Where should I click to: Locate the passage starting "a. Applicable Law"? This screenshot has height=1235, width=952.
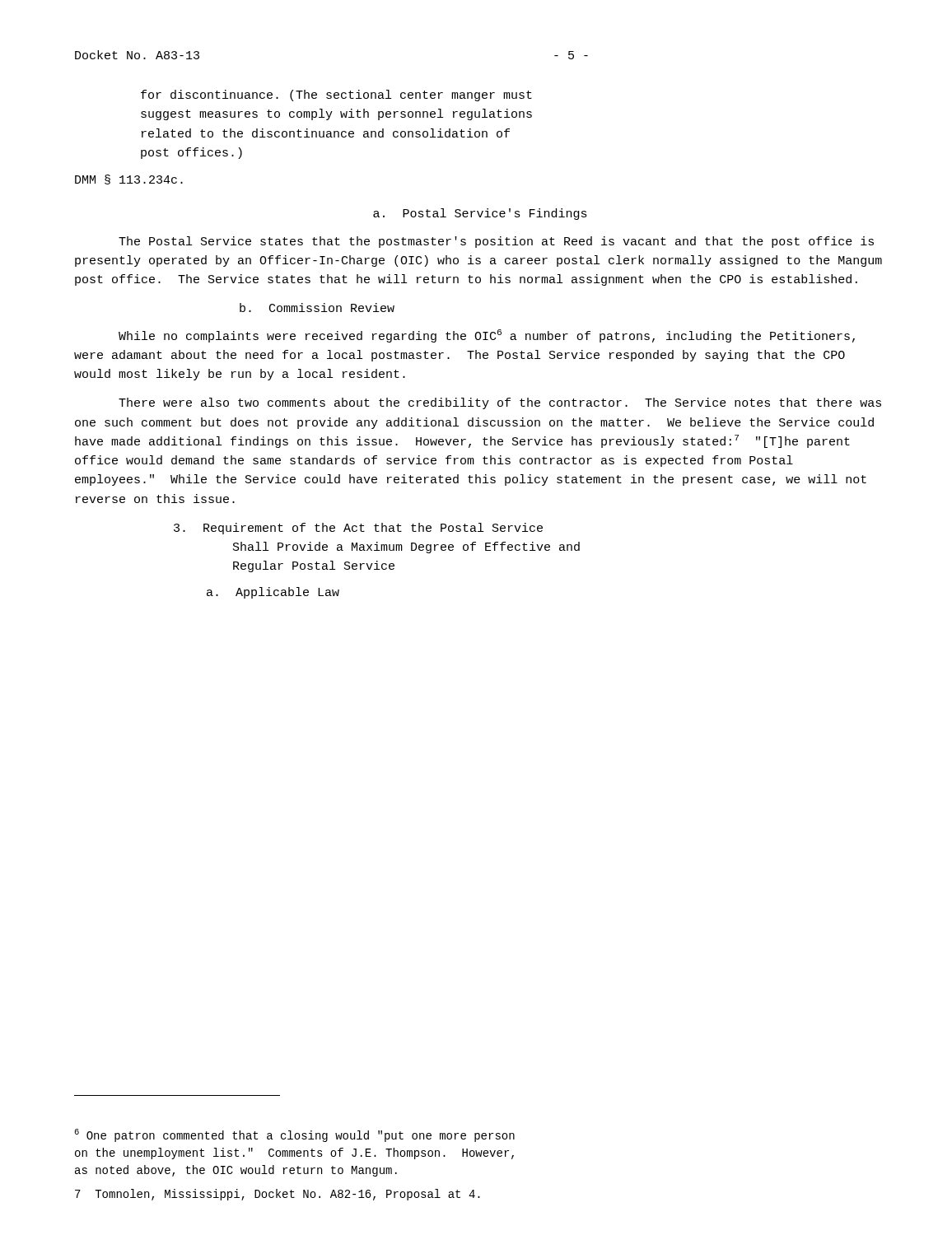[273, 593]
